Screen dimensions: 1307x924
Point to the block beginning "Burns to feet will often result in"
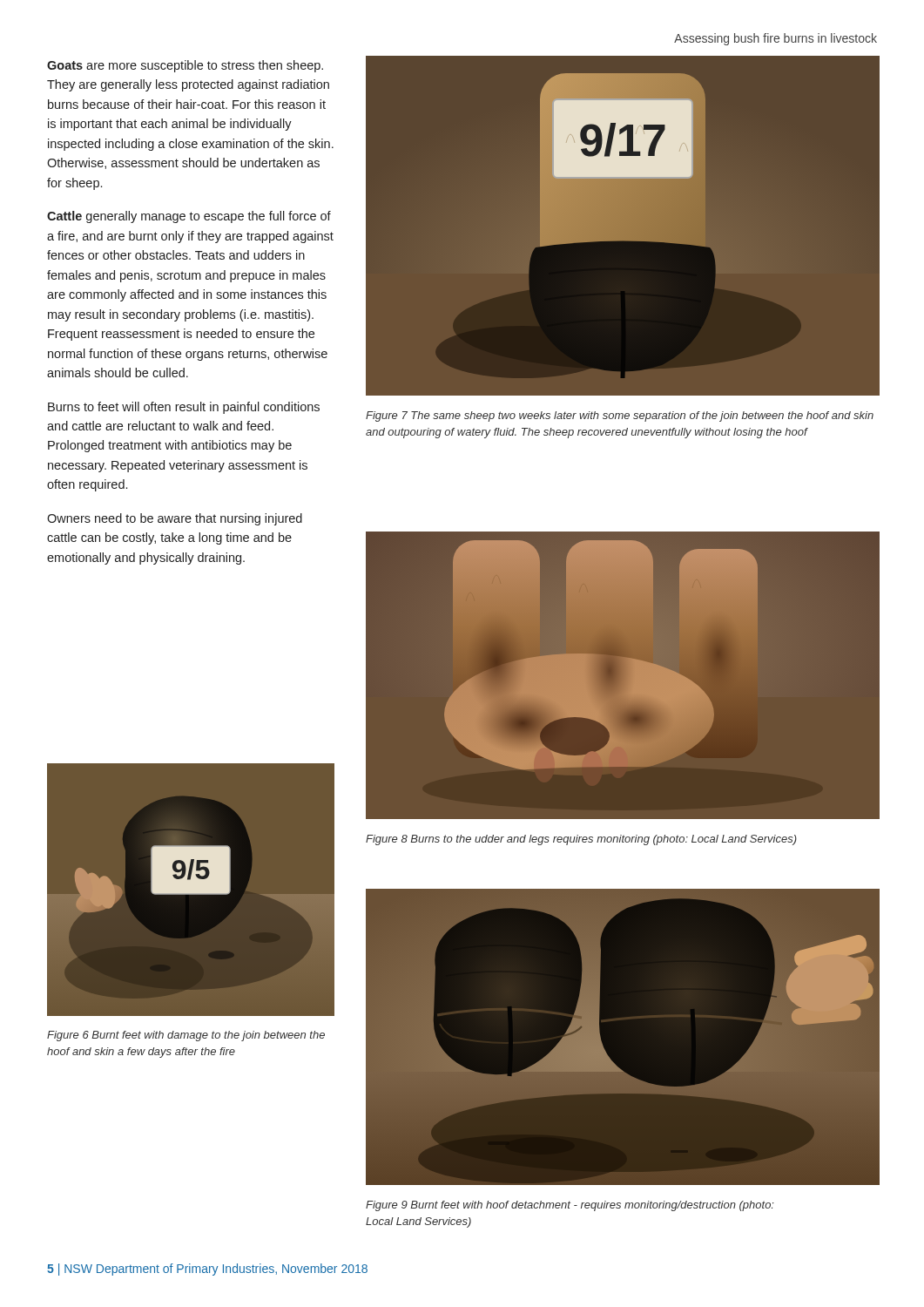[184, 446]
